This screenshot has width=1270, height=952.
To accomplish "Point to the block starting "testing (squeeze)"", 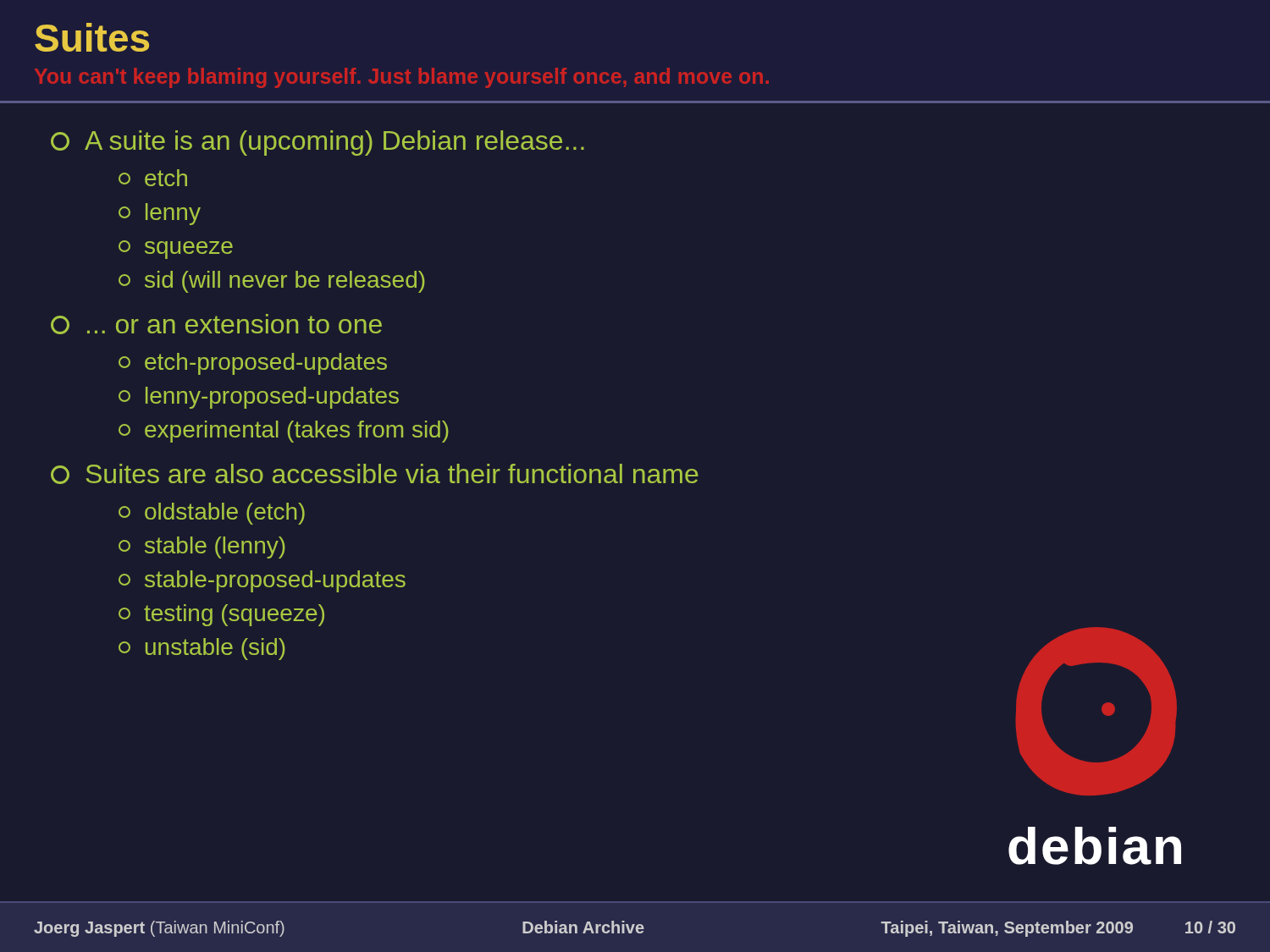I will click(222, 614).
